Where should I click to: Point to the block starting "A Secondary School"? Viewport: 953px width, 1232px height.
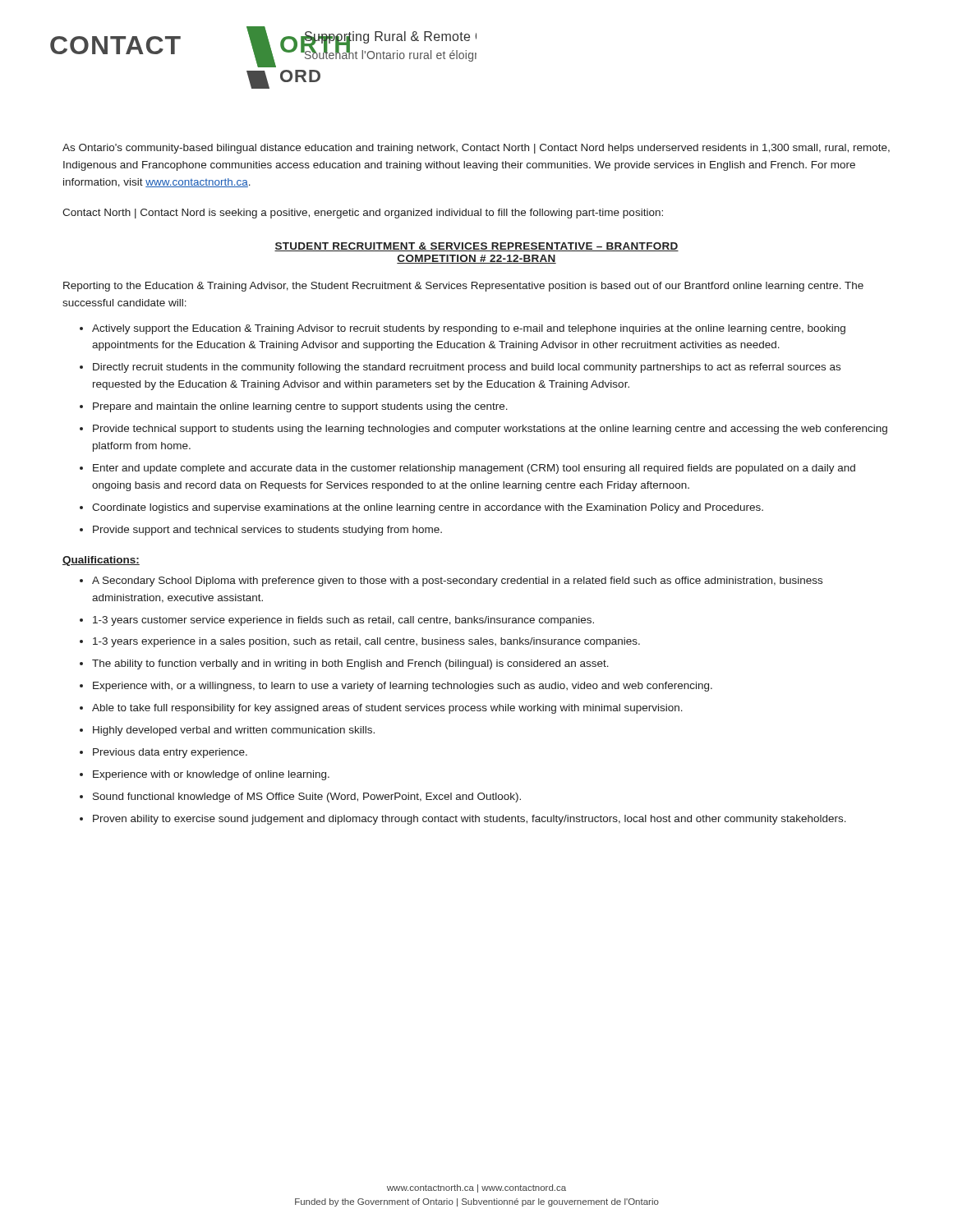pos(458,589)
